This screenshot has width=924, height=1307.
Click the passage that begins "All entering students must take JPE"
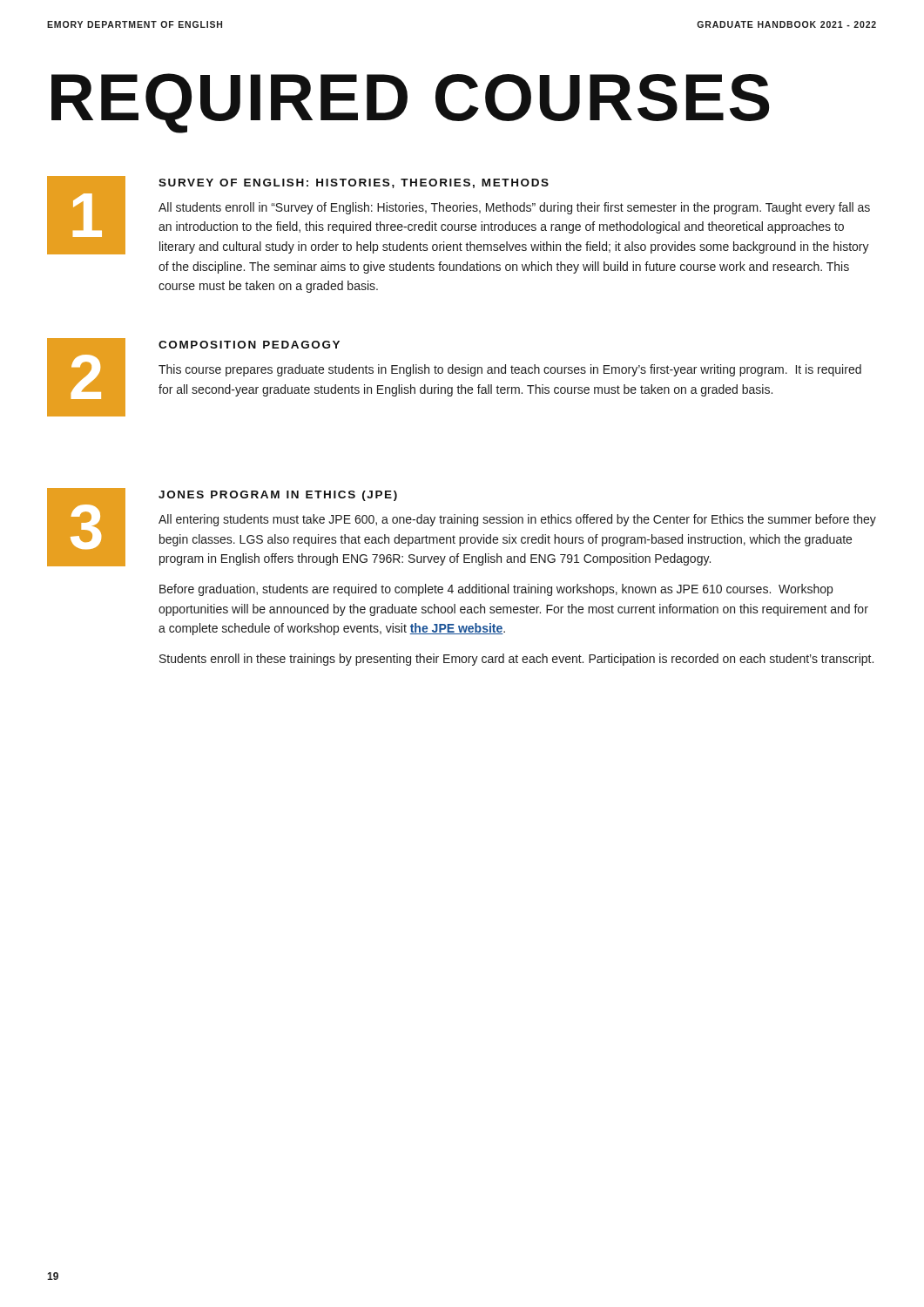coord(517,539)
